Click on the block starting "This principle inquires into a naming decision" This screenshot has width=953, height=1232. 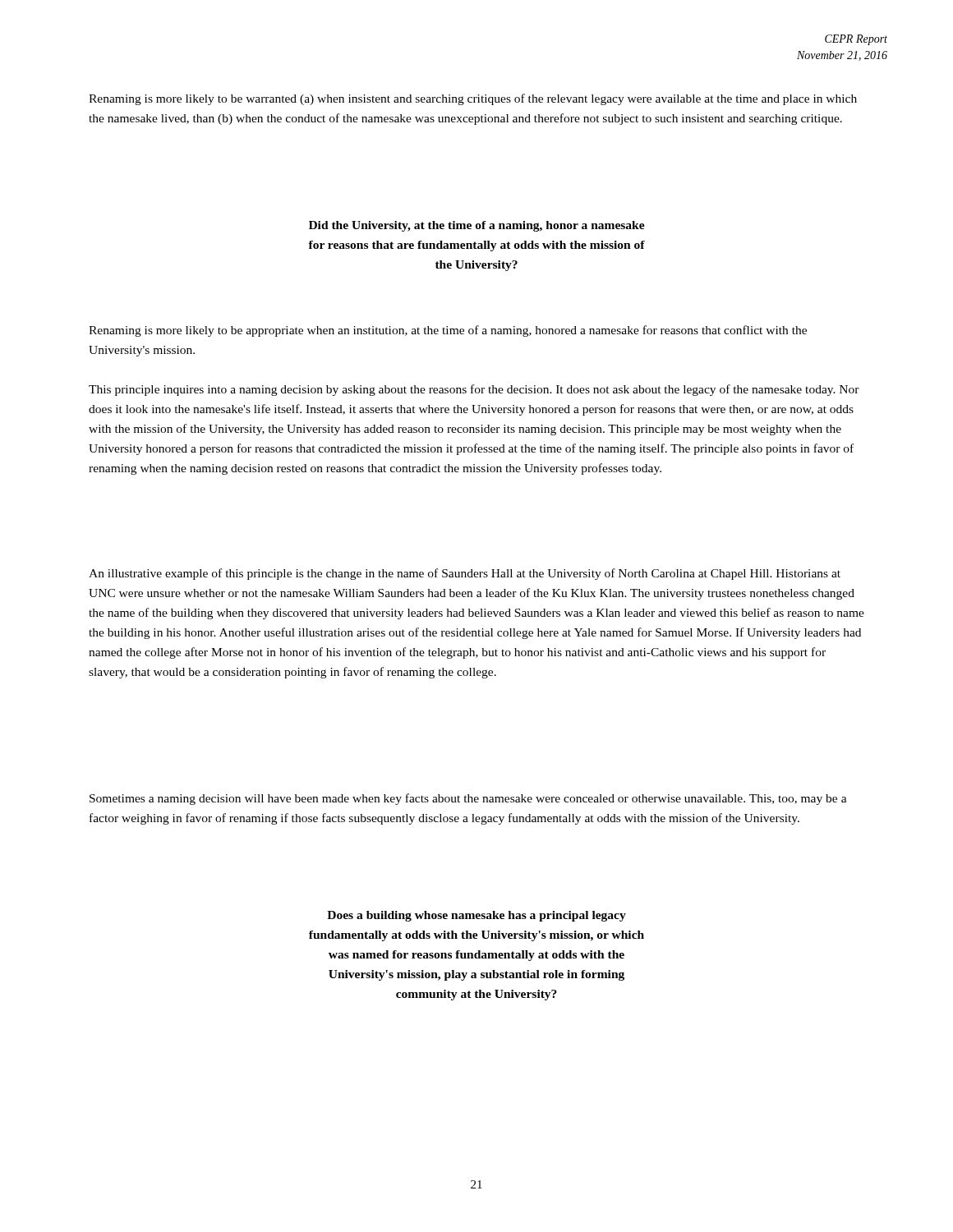coord(474,428)
